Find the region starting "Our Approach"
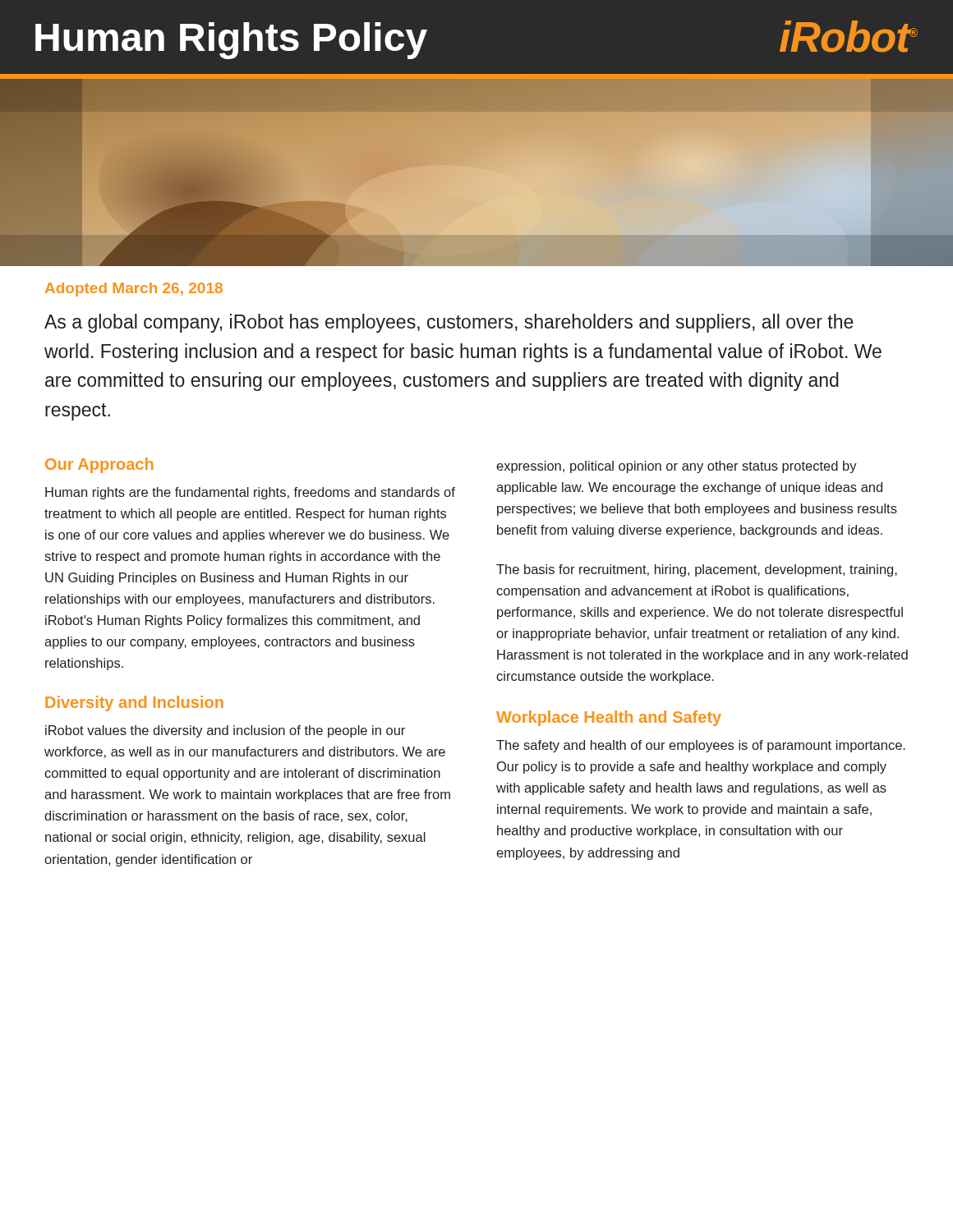Screen dimensions: 1232x953 [x=99, y=464]
